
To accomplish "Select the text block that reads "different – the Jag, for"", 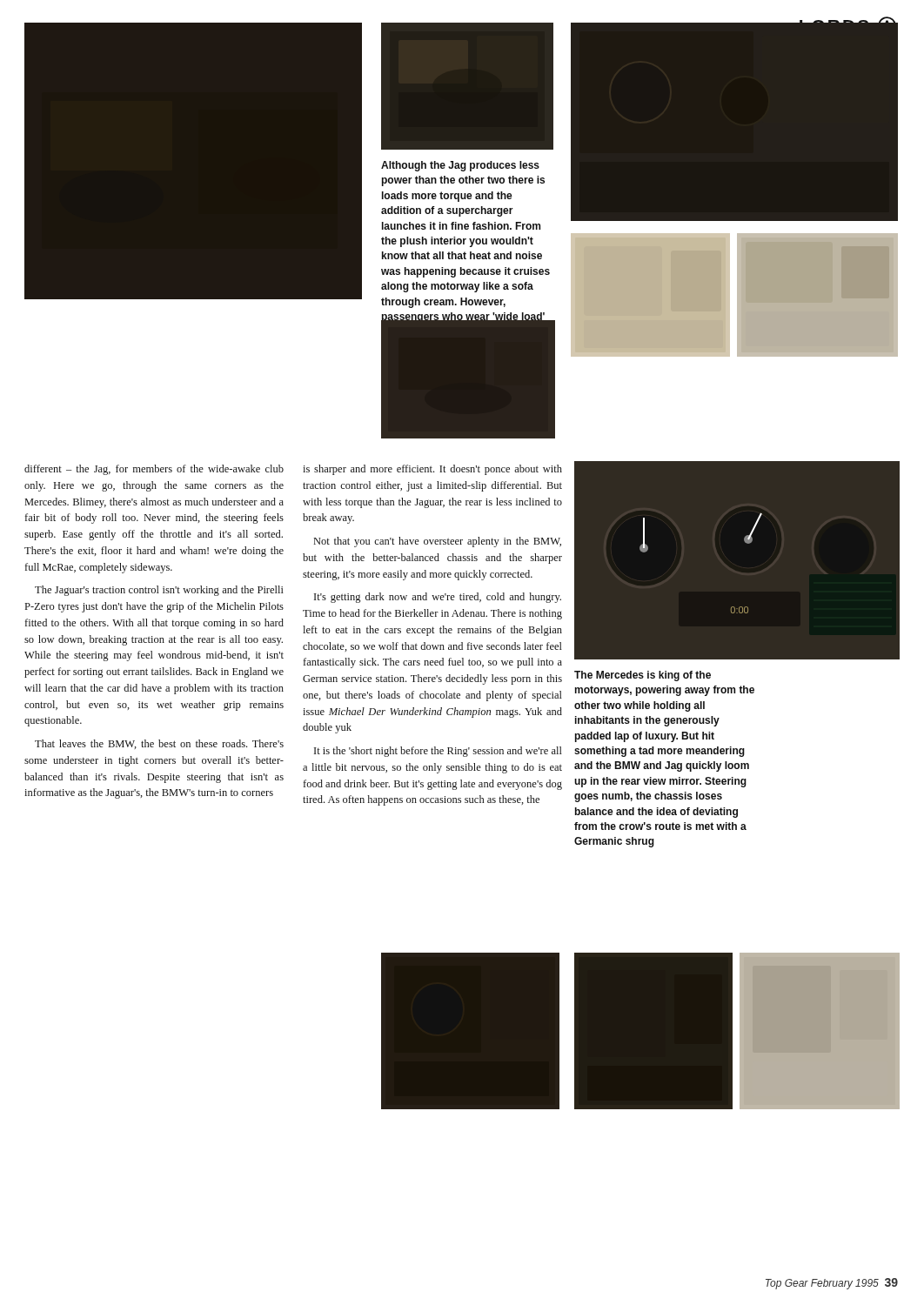I will click(x=154, y=631).
